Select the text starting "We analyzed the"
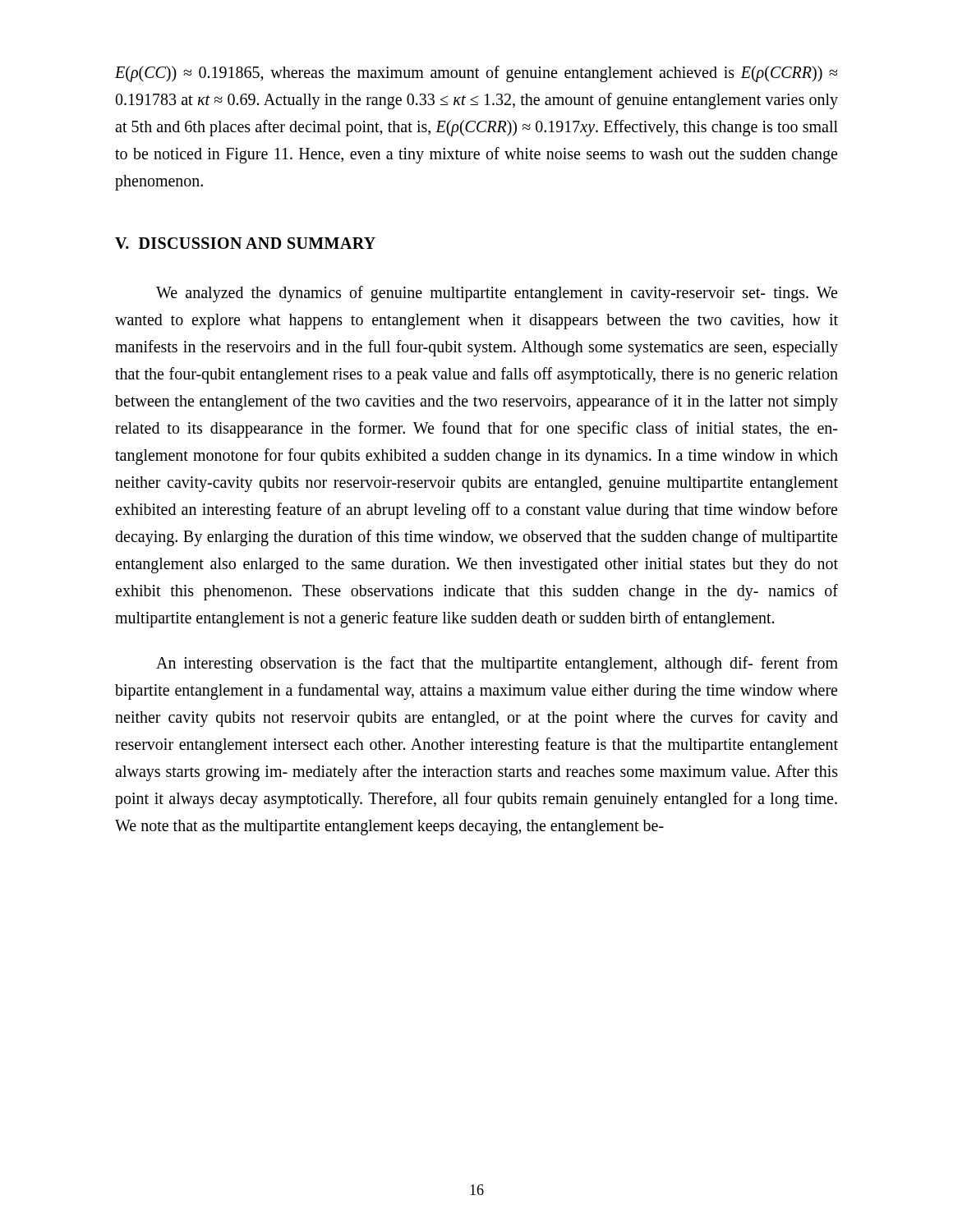Image resolution: width=953 pixels, height=1232 pixels. [x=476, y=559]
